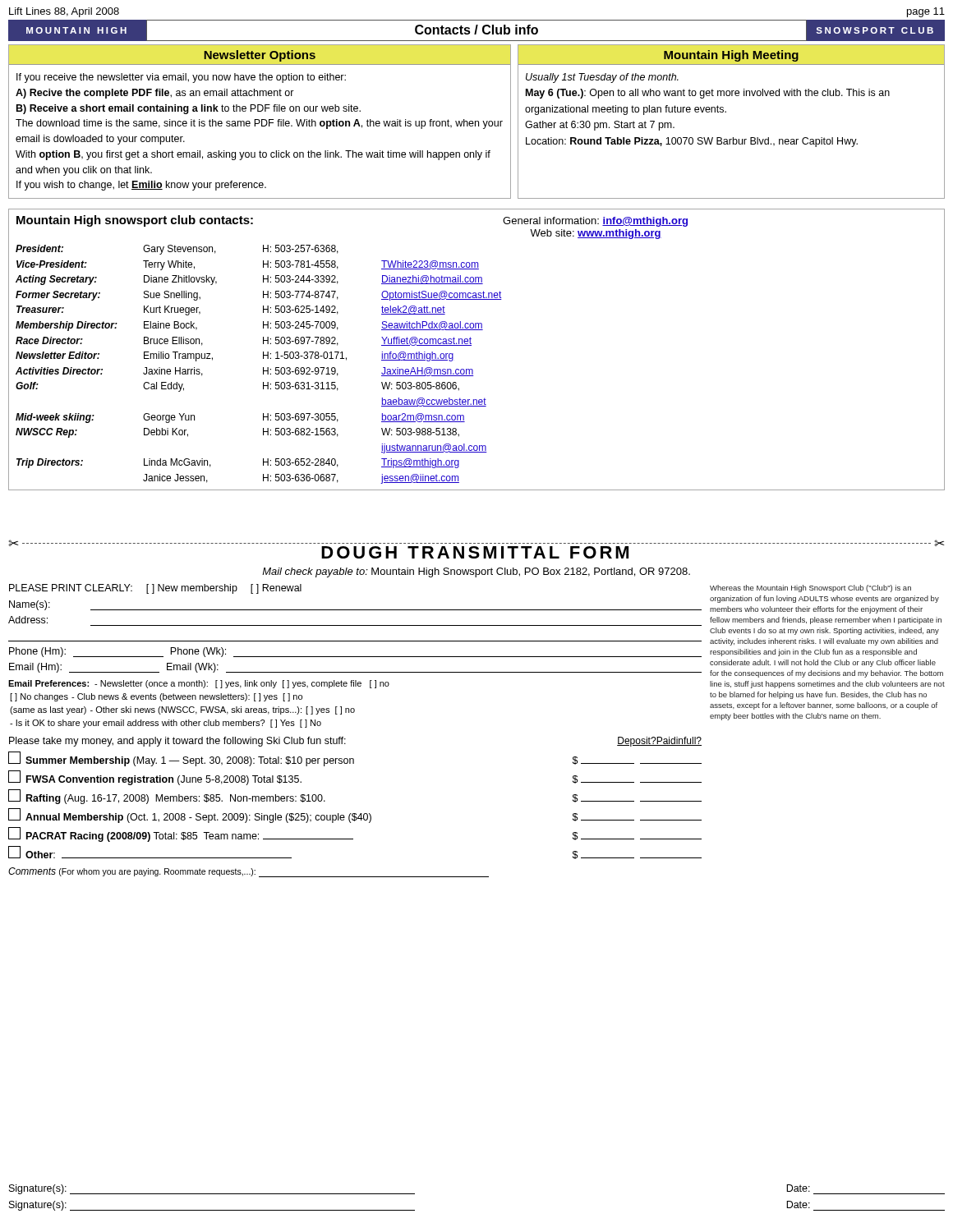The height and width of the screenshot is (1232, 953).
Task: Find the region starting "FWSA Convention registration (June 5-8,2008) Total $135. $"
Action: [x=152, y=777]
